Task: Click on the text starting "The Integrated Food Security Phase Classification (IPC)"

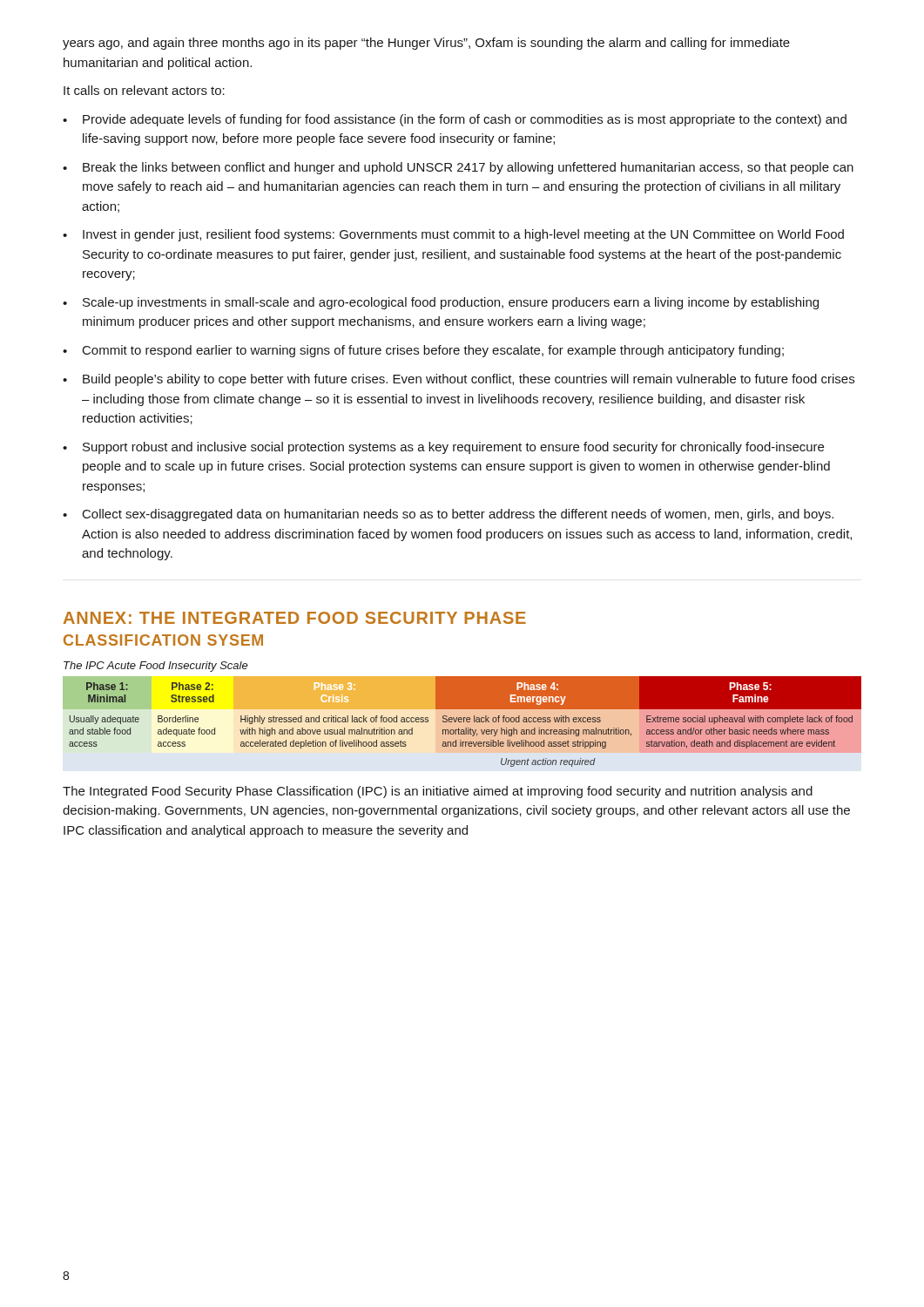Action: (457, 810)
